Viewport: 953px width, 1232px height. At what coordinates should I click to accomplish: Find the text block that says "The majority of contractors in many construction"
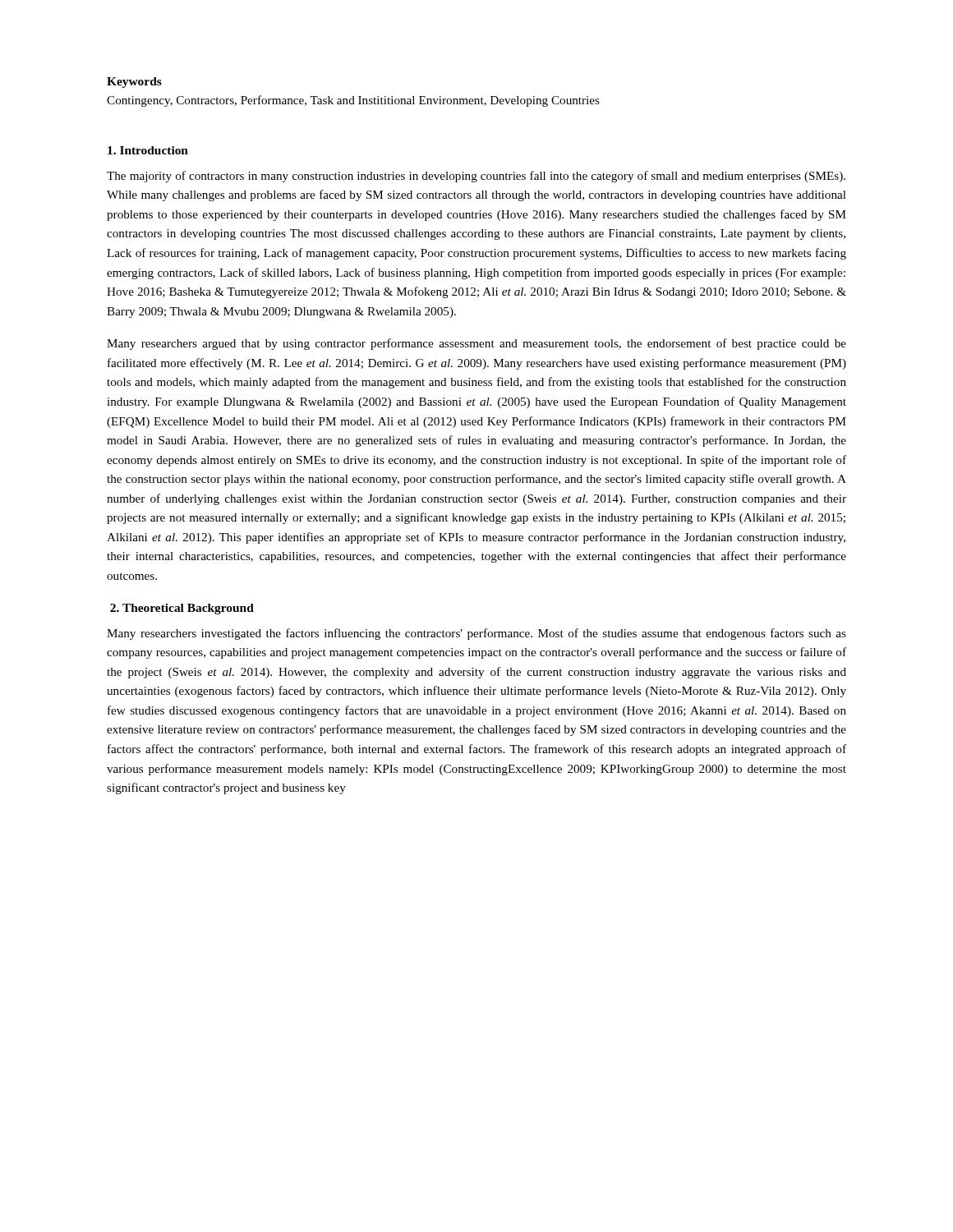point(476,243)
